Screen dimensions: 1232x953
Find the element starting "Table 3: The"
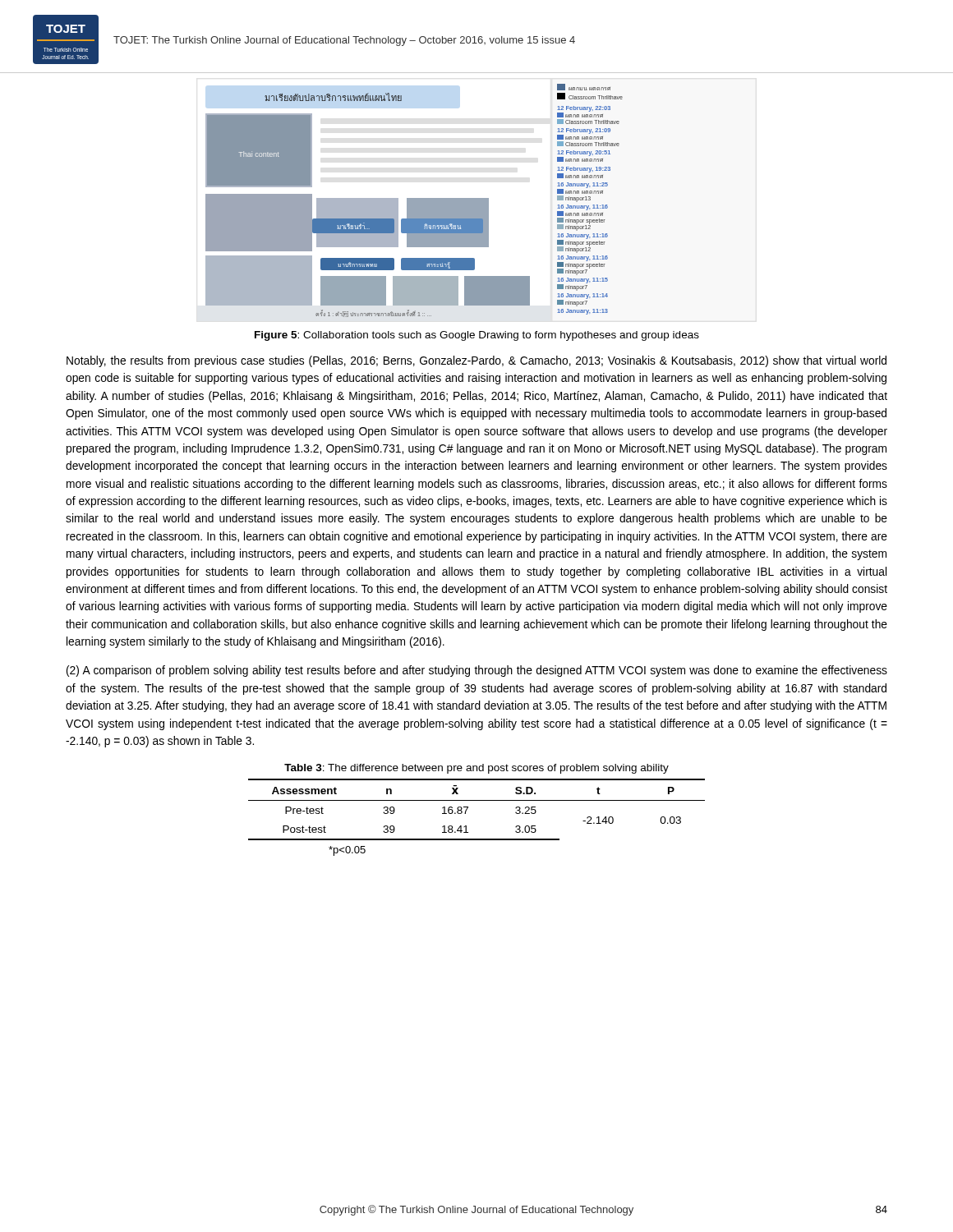pos(476,768)
